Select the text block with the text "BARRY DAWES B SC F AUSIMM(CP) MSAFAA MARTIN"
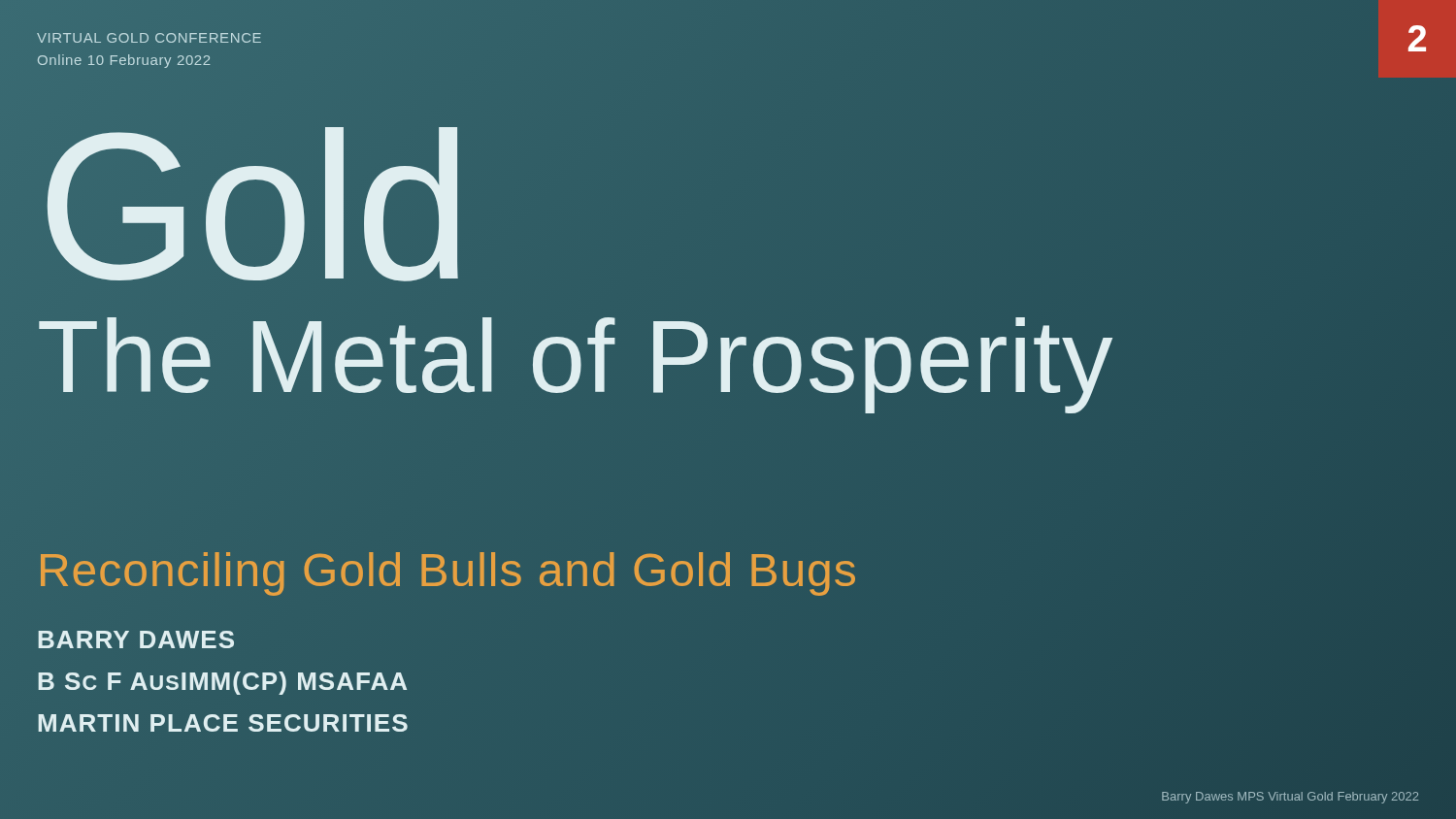 (223, 681)
